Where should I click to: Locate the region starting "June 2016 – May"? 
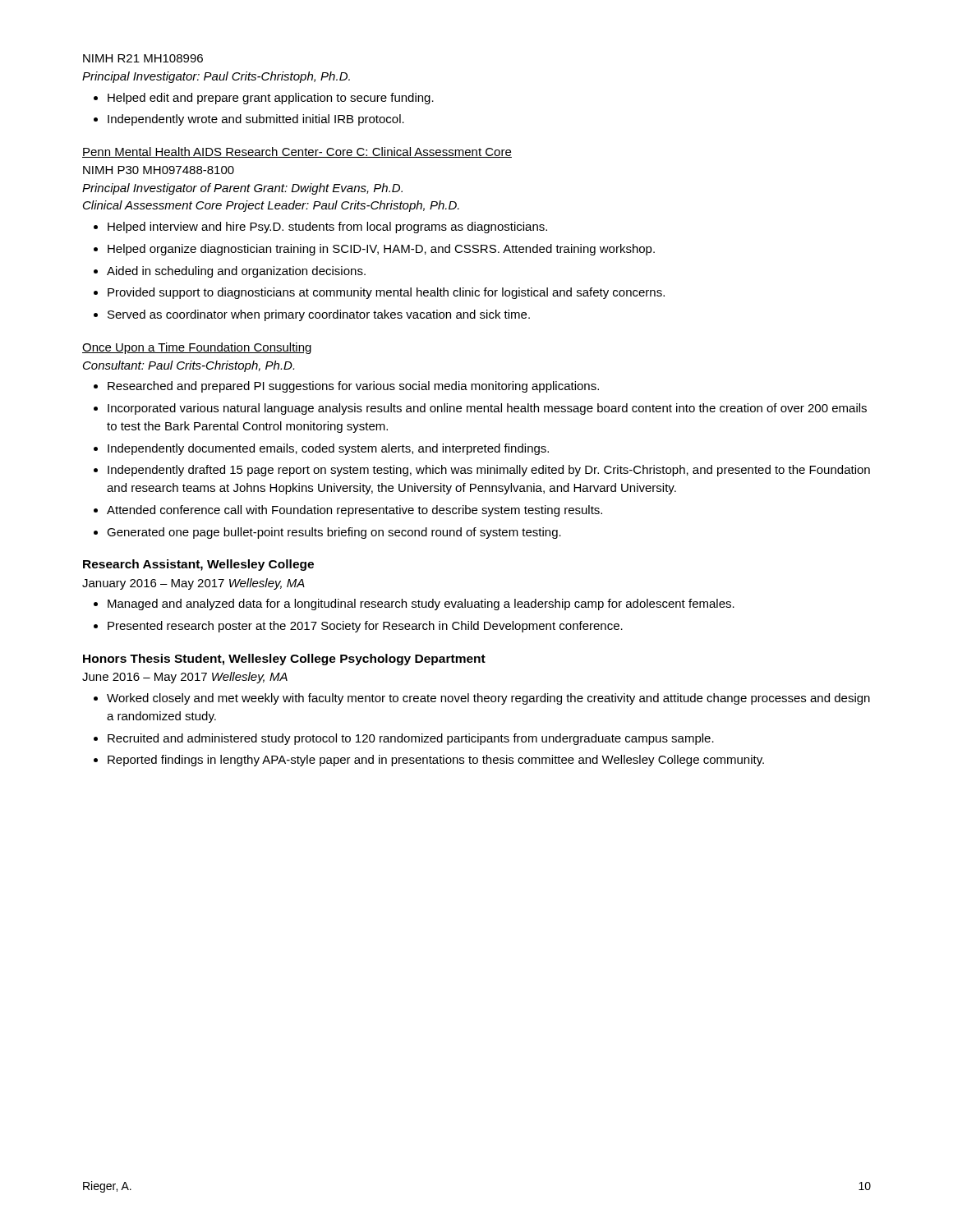tap(185, 677)
